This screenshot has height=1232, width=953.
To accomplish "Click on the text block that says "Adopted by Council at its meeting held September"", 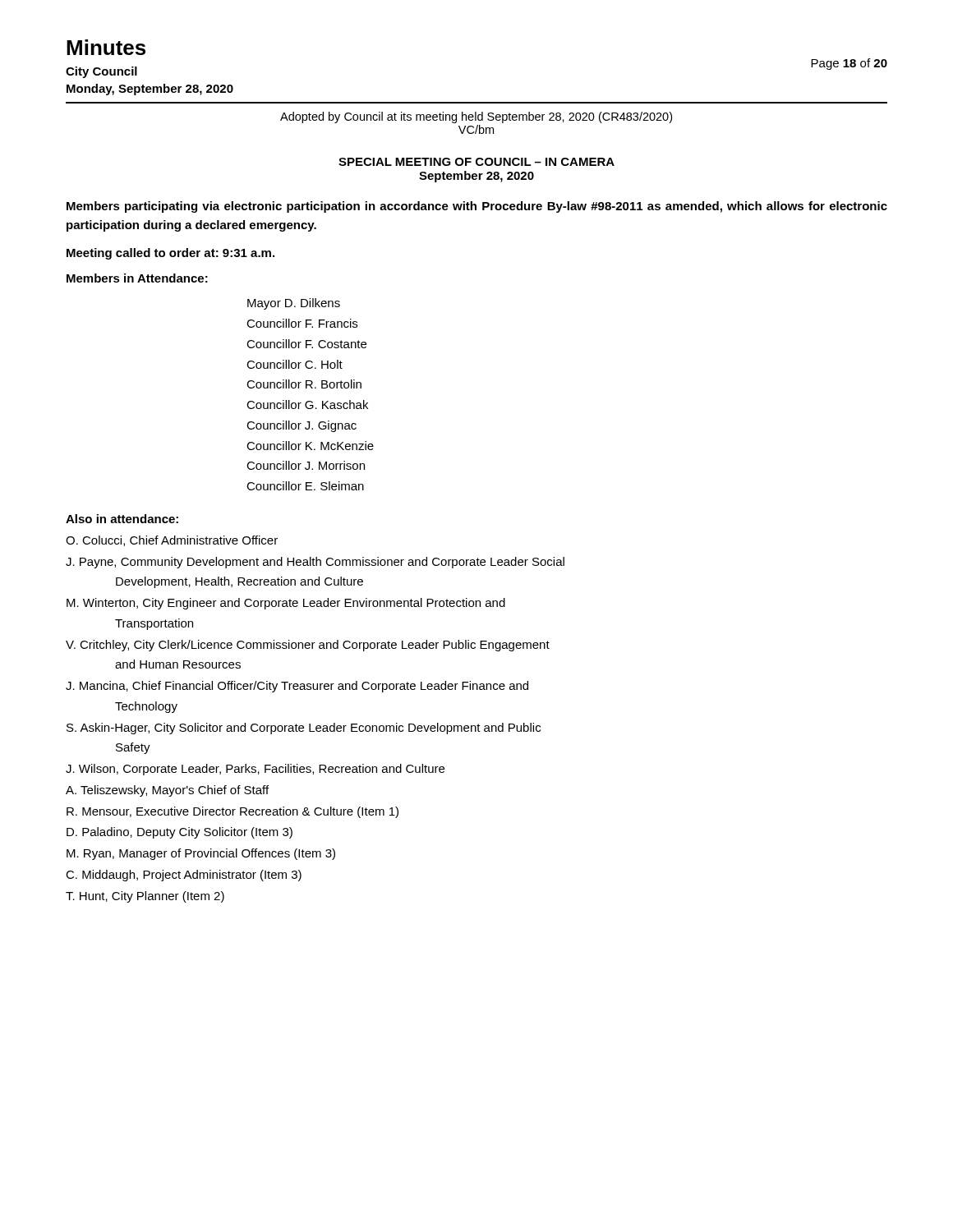I will 476,124.
